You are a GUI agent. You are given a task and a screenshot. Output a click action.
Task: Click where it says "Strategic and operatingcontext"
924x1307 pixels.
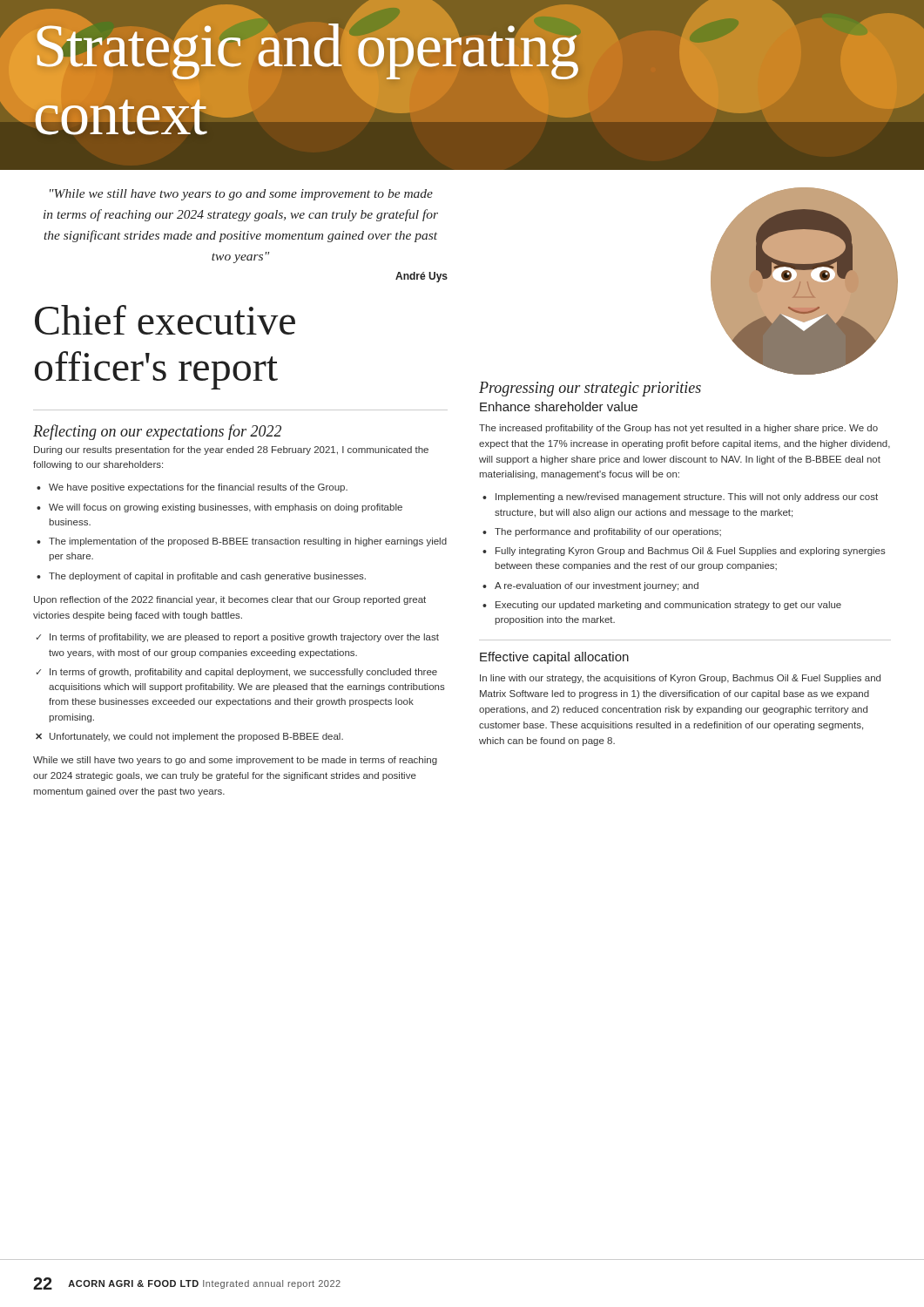pos(306,80)
